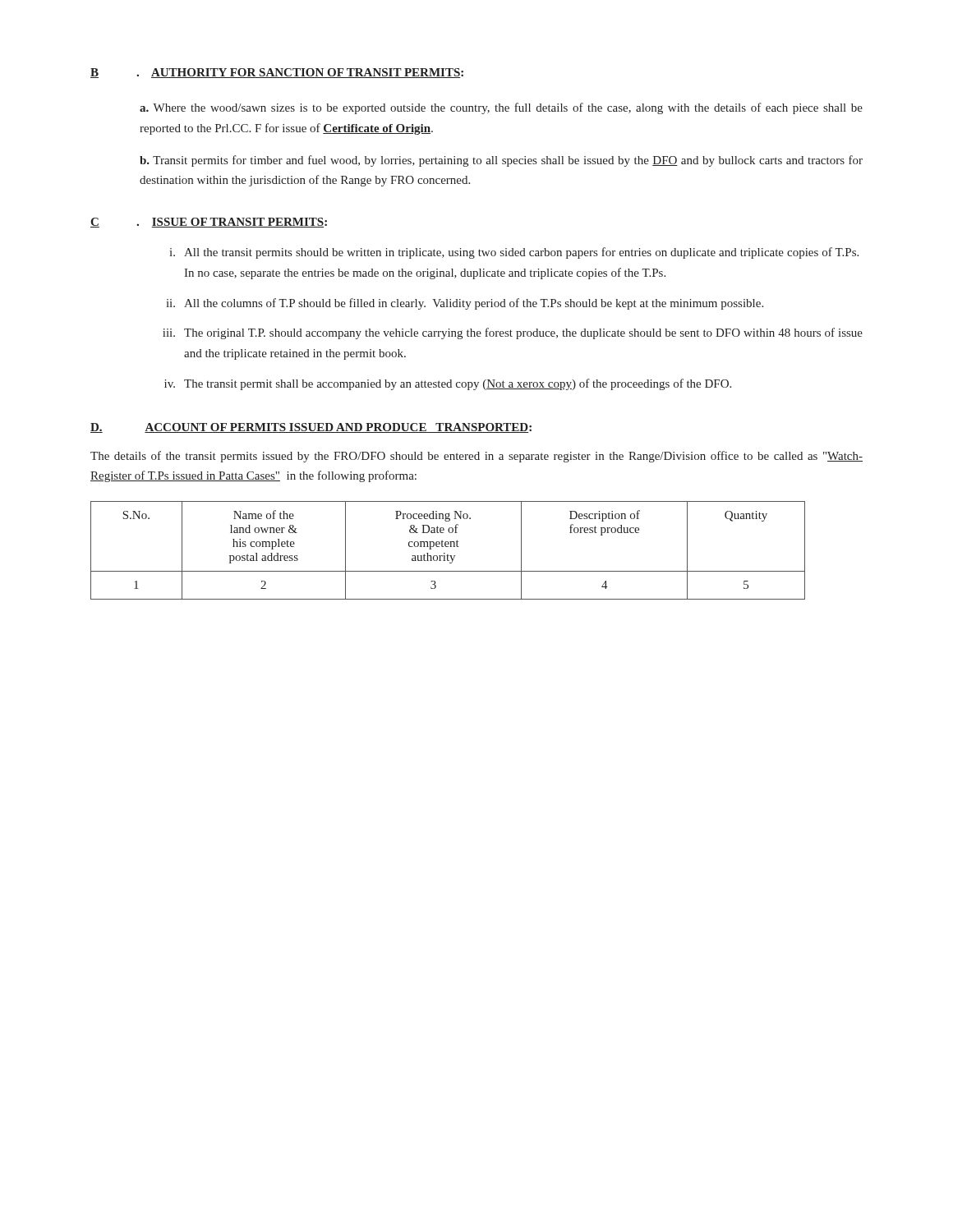Click on the block starting "D. ACCOUNT OF PERMITS ISSUED AND PRODUCE"
The image size is (953, 1232).
coord(311,427)
